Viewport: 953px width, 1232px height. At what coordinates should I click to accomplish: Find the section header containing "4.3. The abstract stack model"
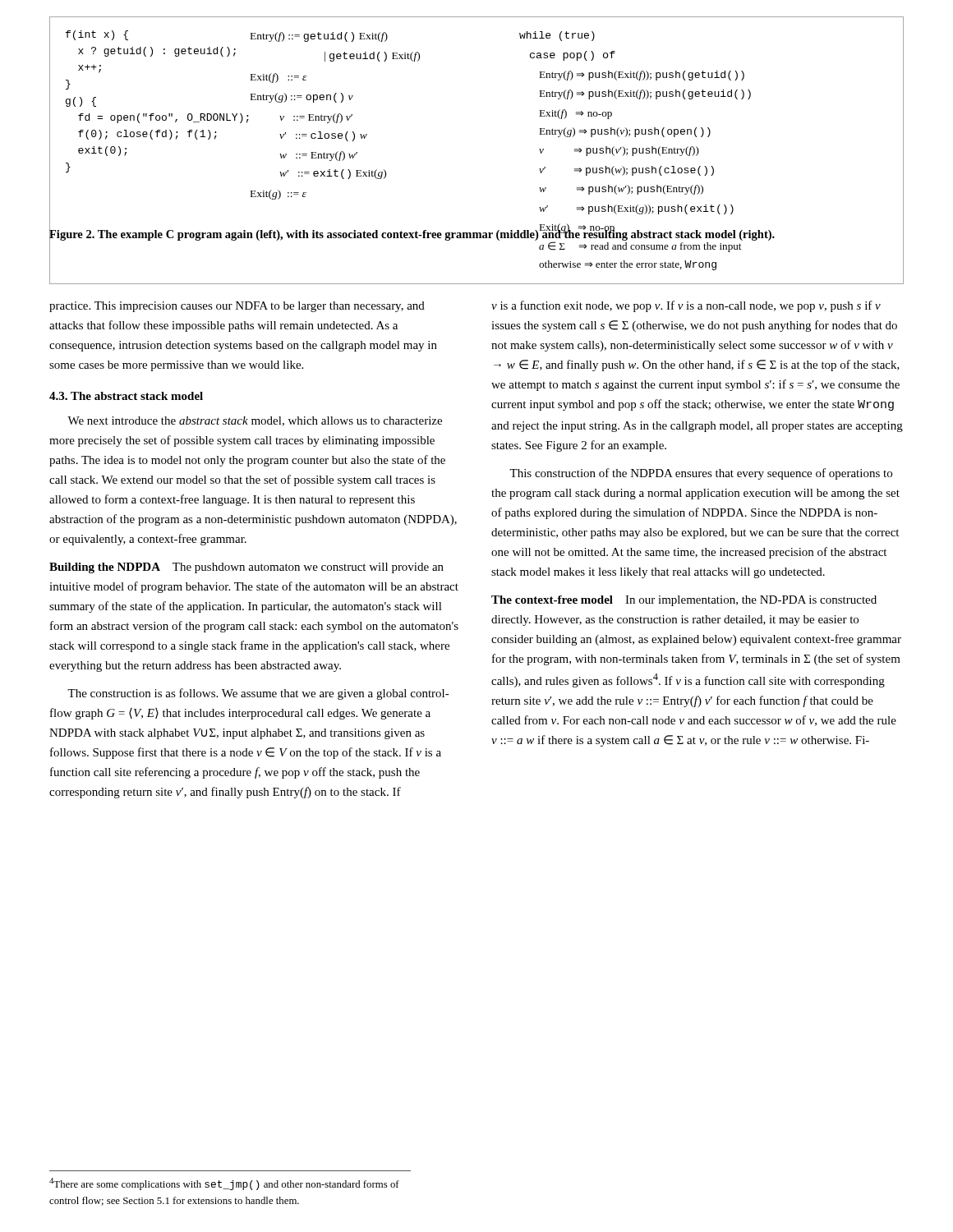(126, 396)
